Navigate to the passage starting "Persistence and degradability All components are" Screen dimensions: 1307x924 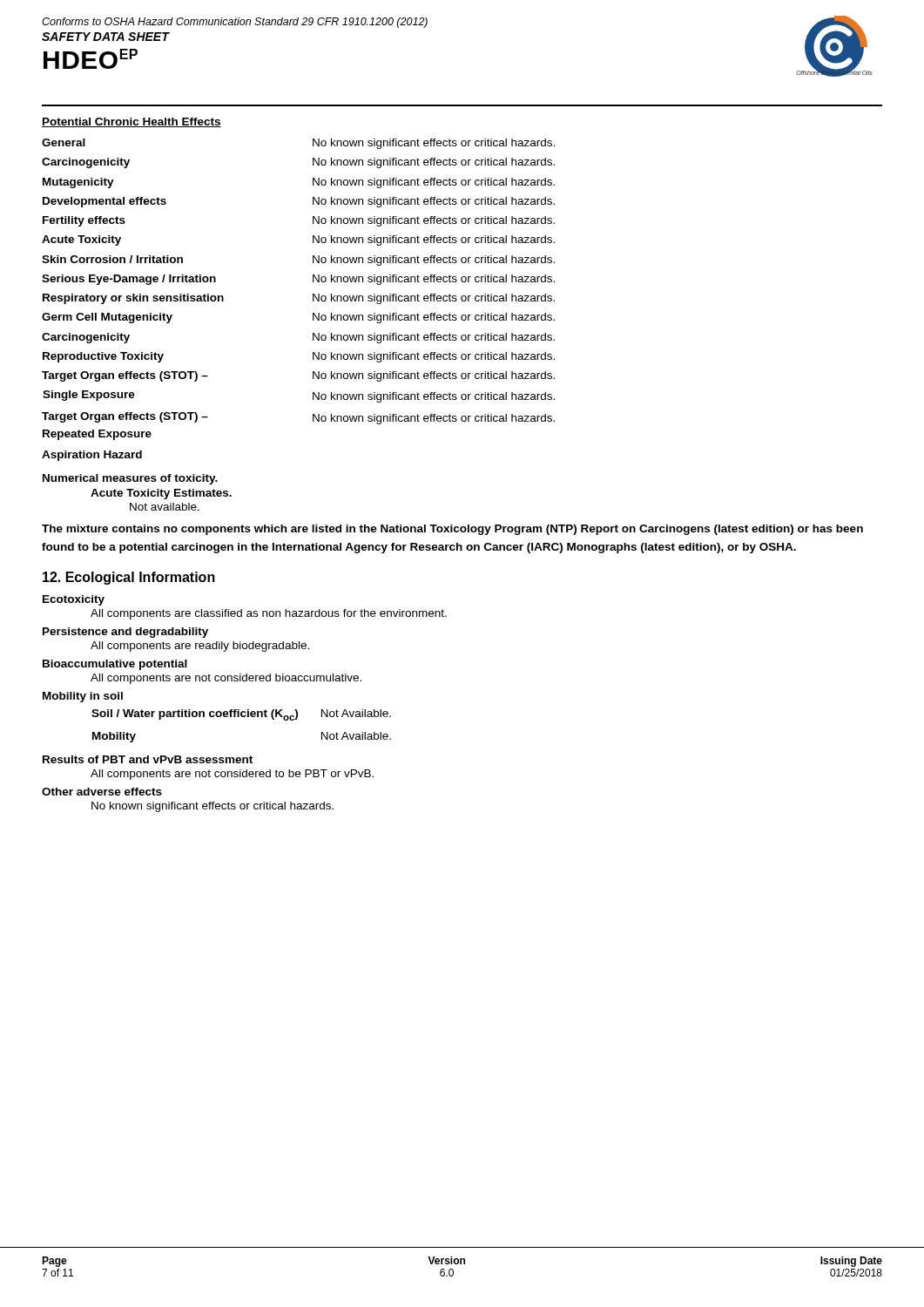[x=125, y=633]
